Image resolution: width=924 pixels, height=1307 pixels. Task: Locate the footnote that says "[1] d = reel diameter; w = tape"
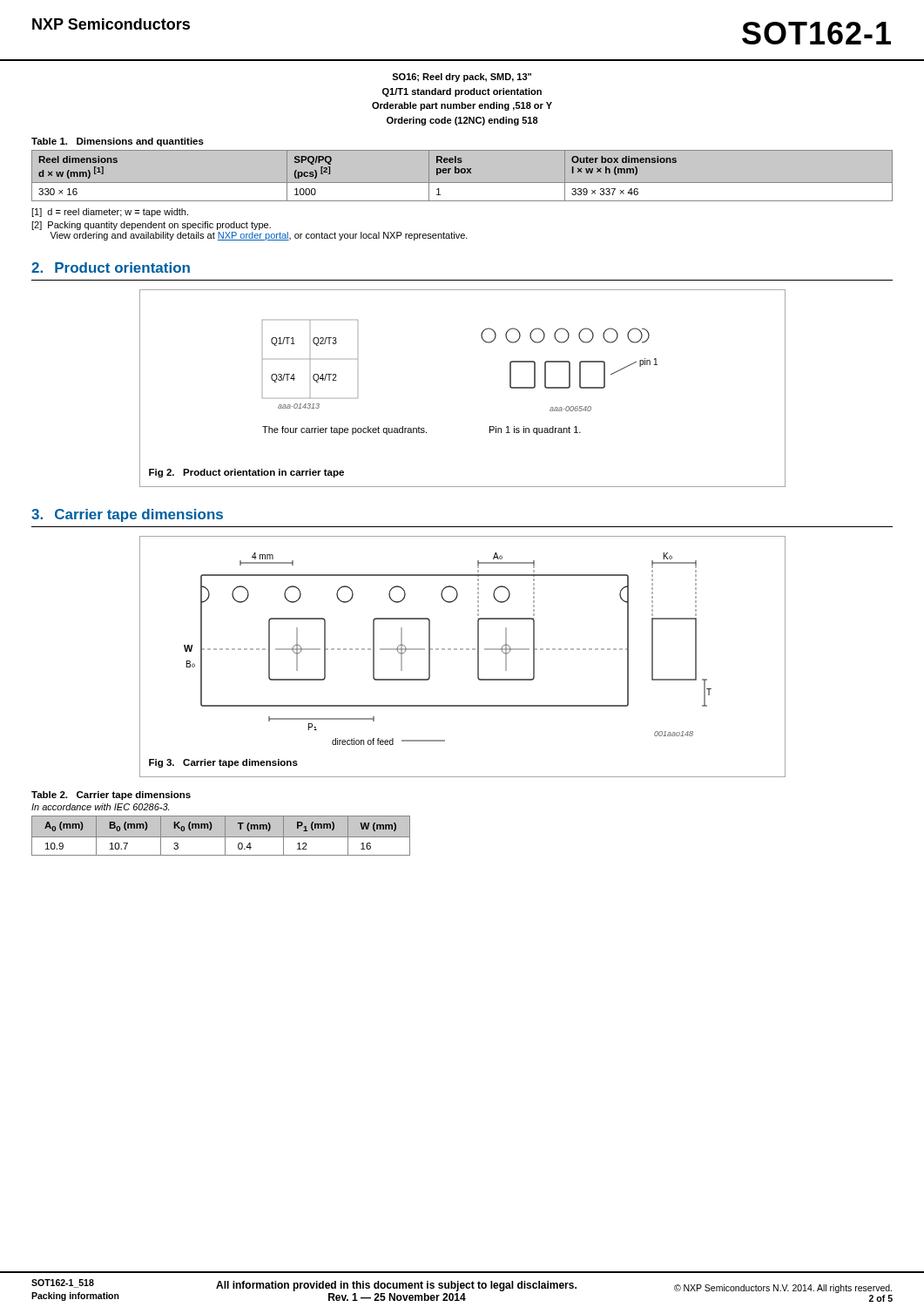(x=110, y=212)
